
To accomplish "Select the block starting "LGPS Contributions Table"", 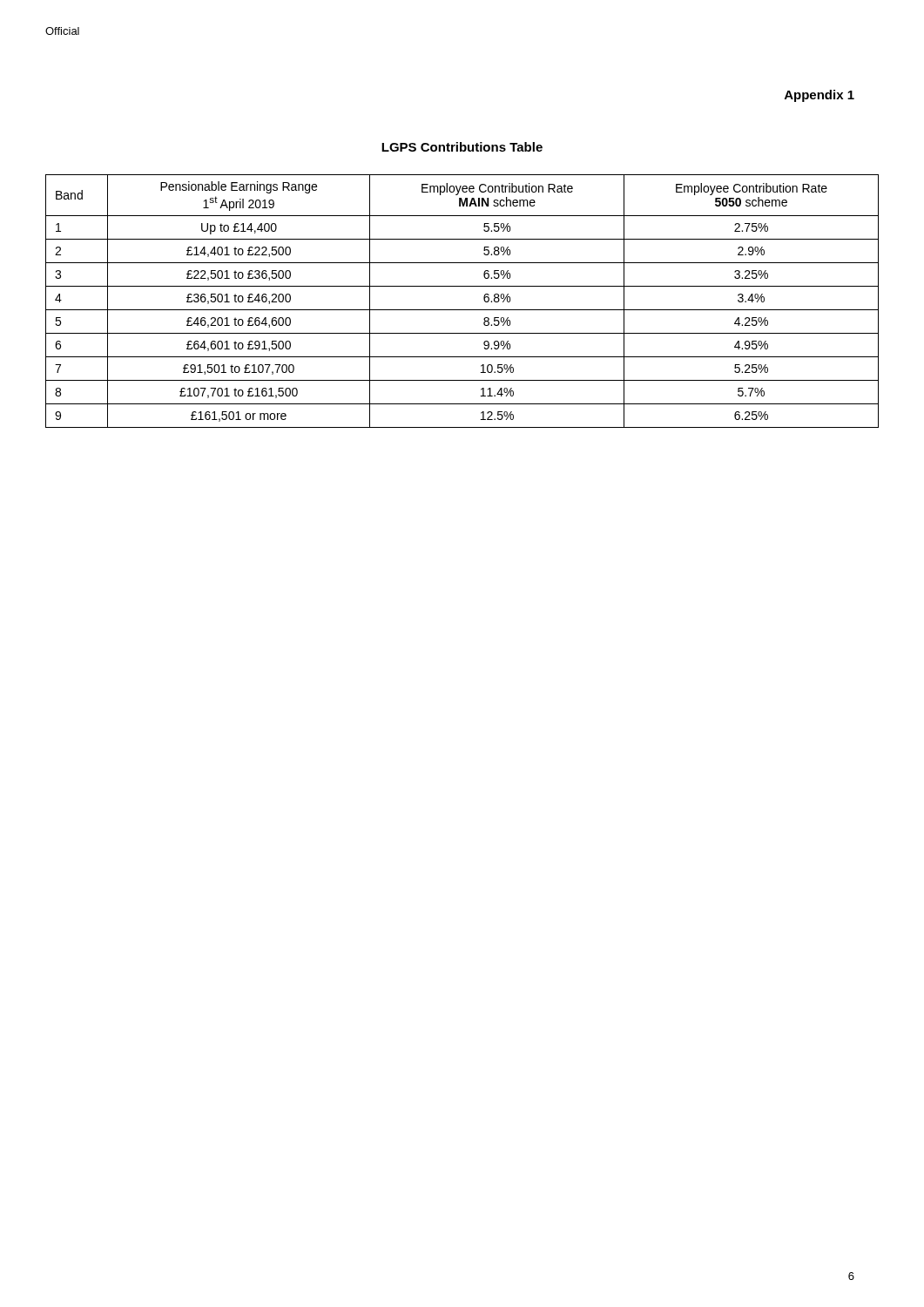I will click(462, 147).
